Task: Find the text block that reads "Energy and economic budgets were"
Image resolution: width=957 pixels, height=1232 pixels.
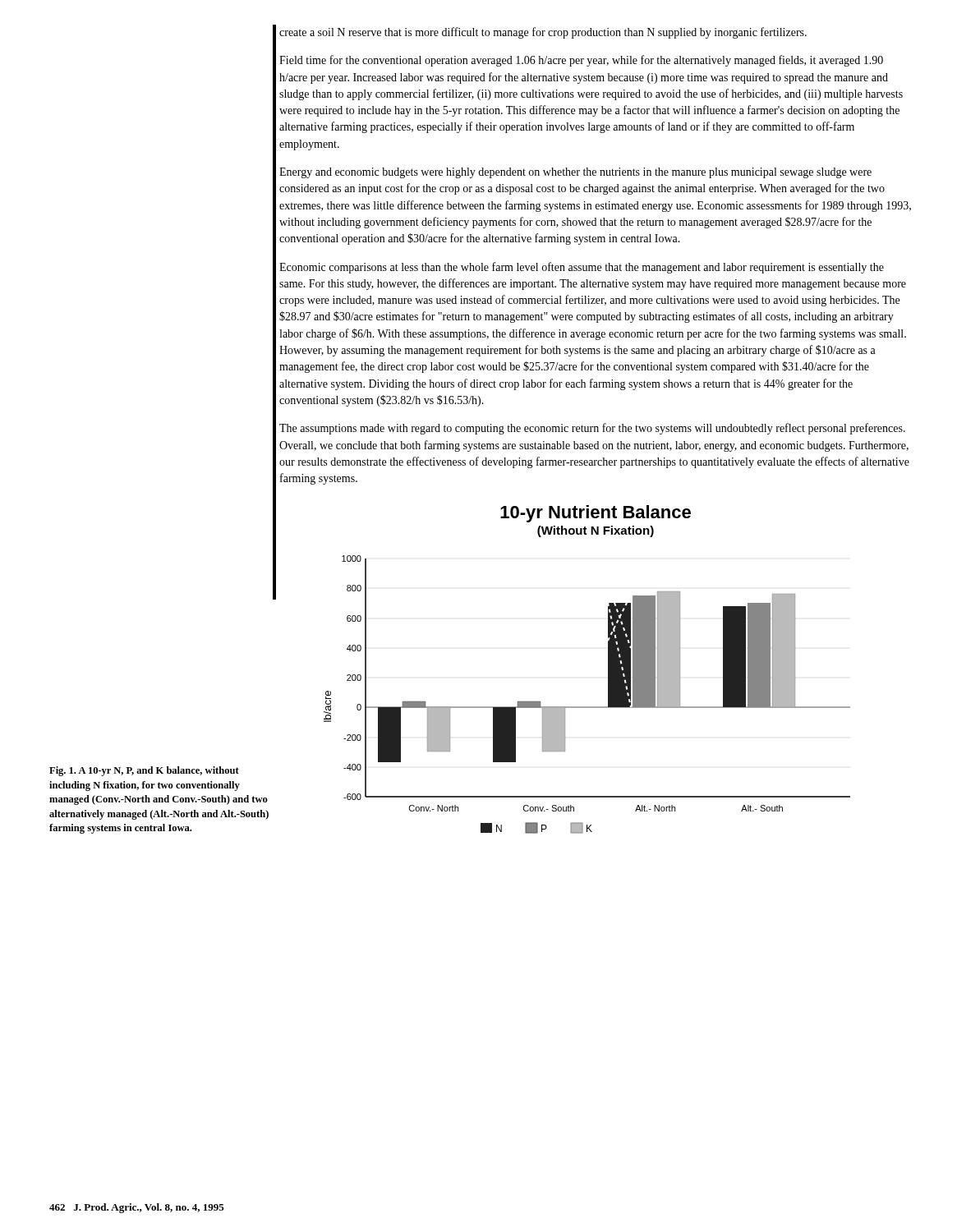Action: click(595, 205)
